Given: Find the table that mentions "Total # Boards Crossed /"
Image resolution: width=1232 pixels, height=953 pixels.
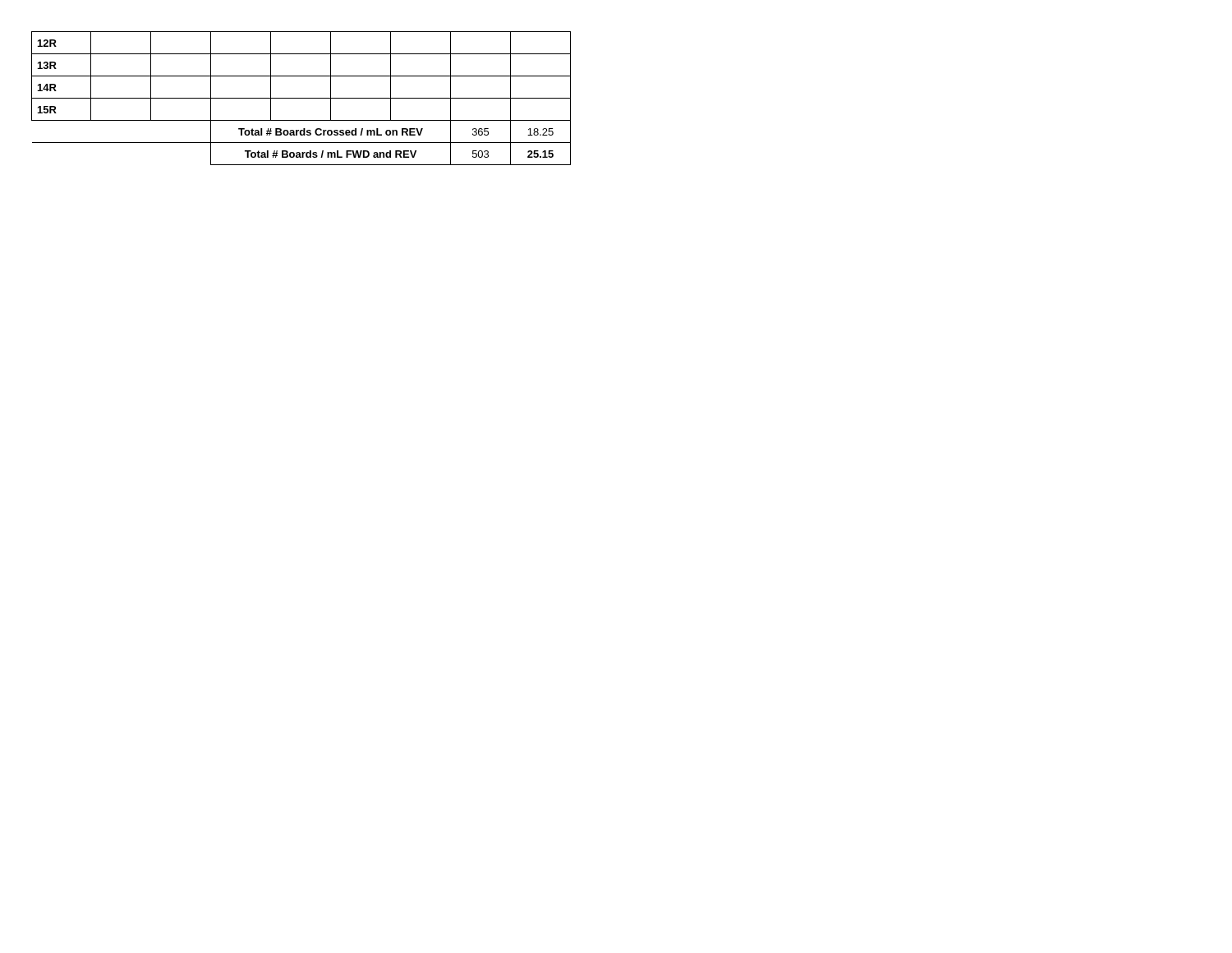Looking at the screenshot, I should pyautogui.click(x=301, y=98).
